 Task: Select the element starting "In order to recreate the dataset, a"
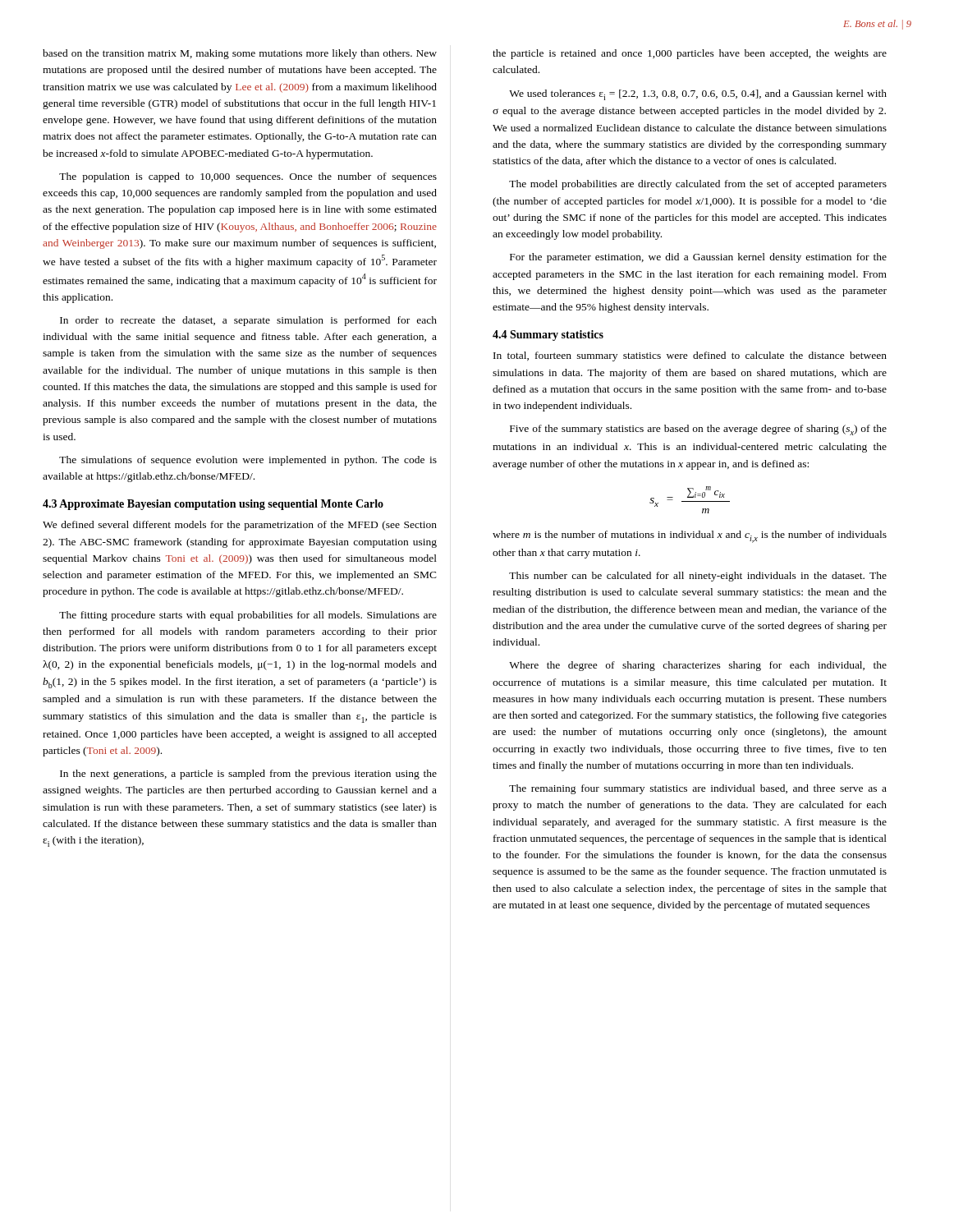coord(240,378)
